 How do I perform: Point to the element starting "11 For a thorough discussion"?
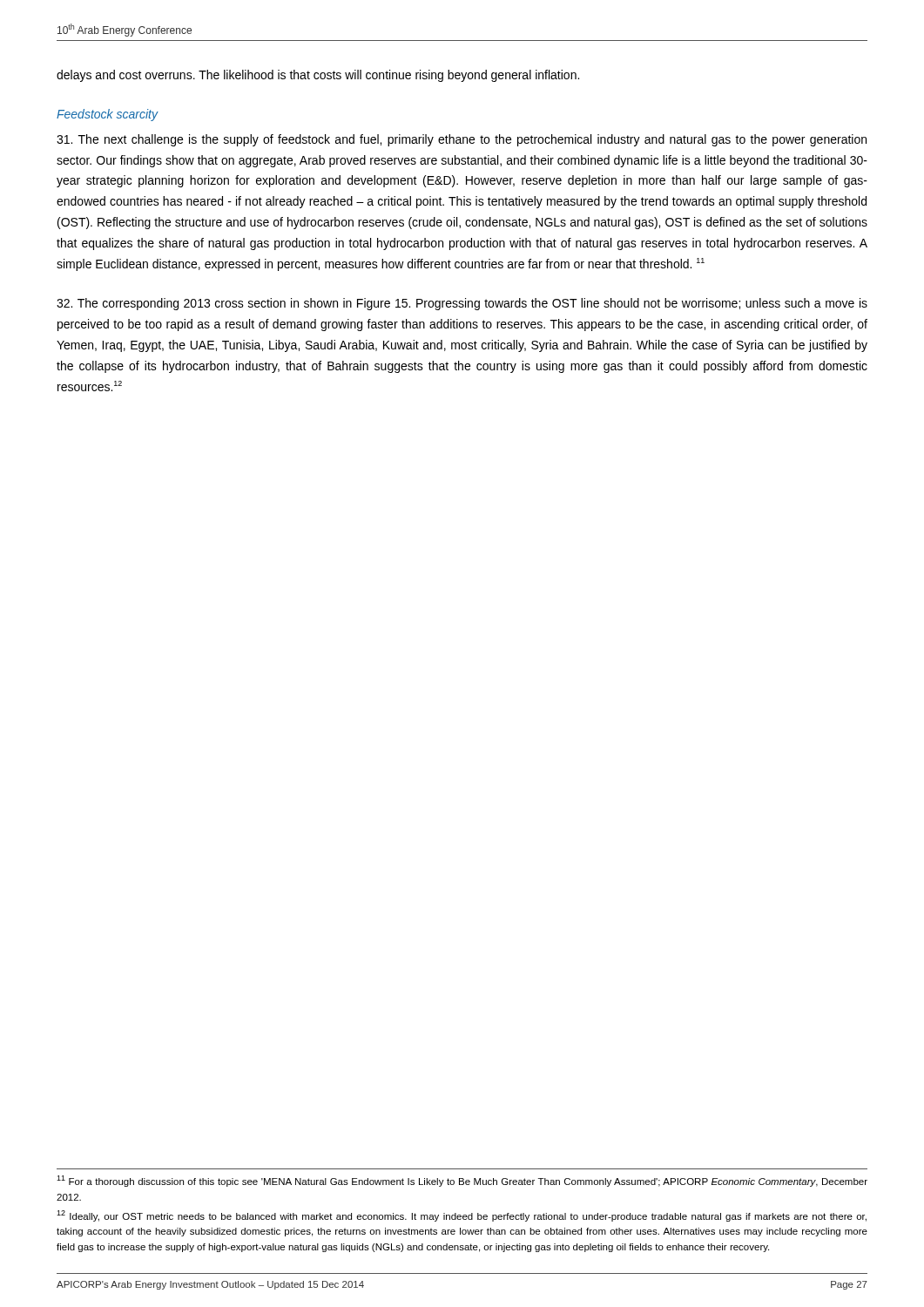(462, 1188)
